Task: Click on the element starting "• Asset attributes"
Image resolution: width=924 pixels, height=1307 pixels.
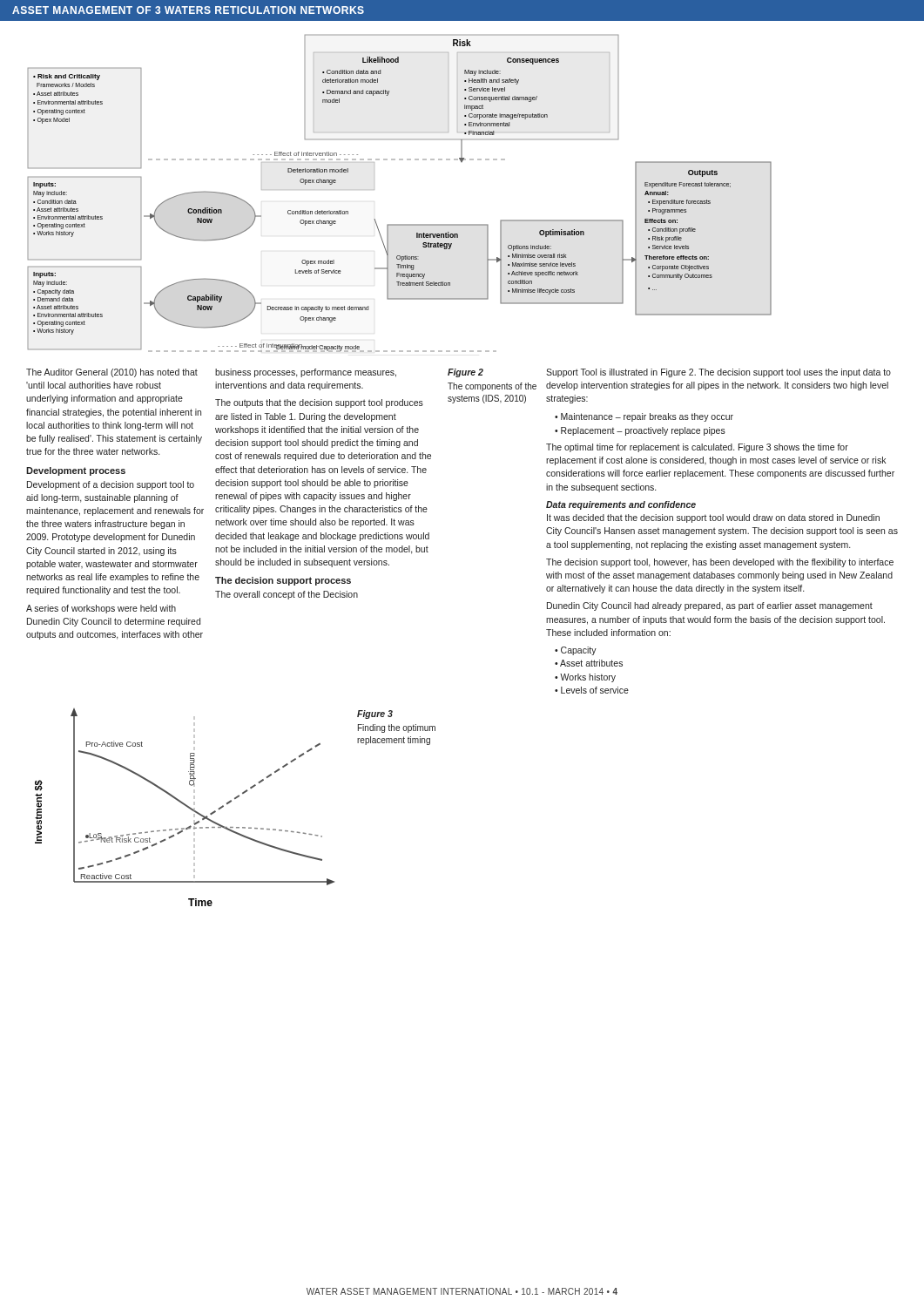Action: 589,663
